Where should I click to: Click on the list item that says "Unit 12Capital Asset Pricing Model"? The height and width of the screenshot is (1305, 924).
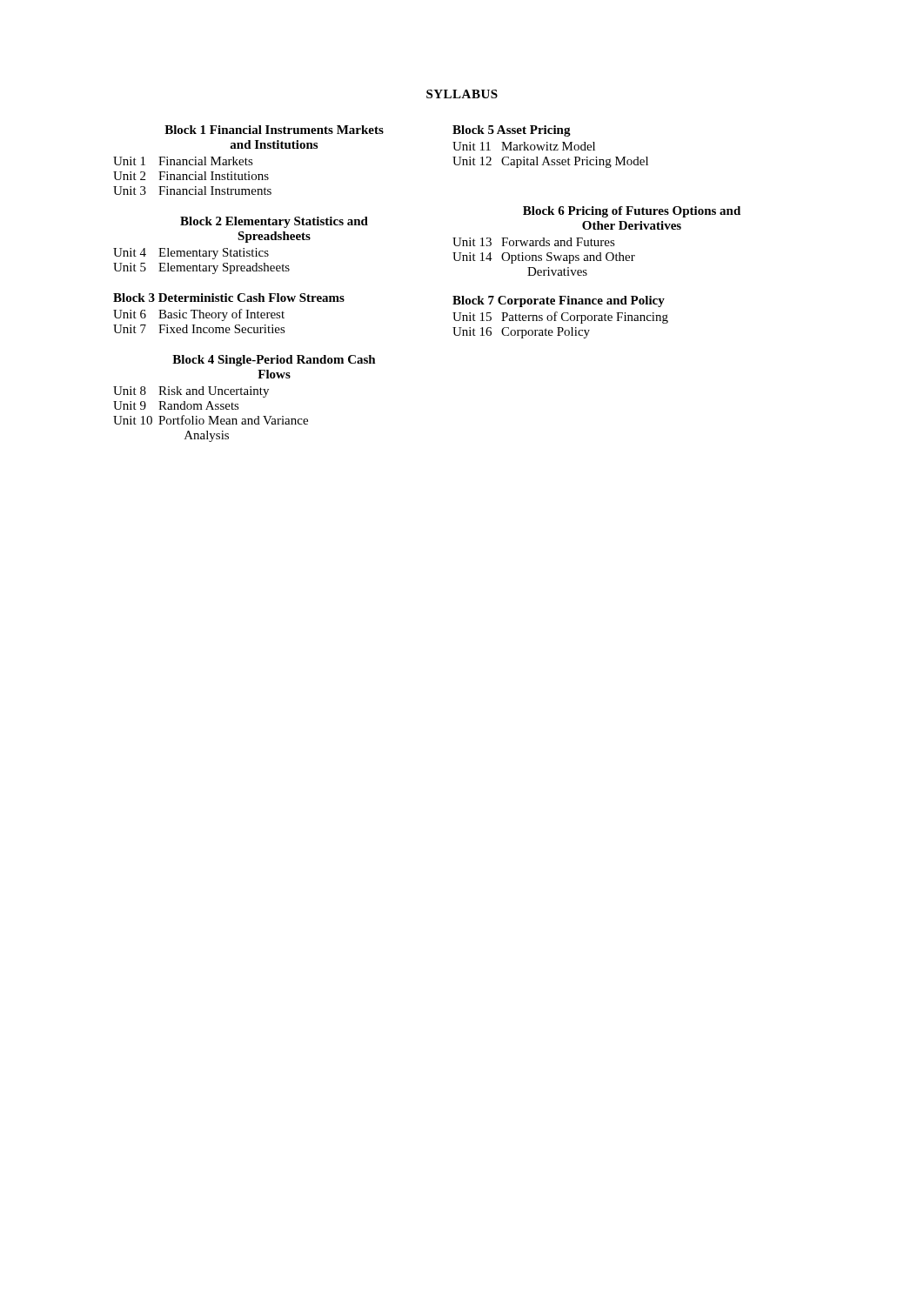[551, 161]
